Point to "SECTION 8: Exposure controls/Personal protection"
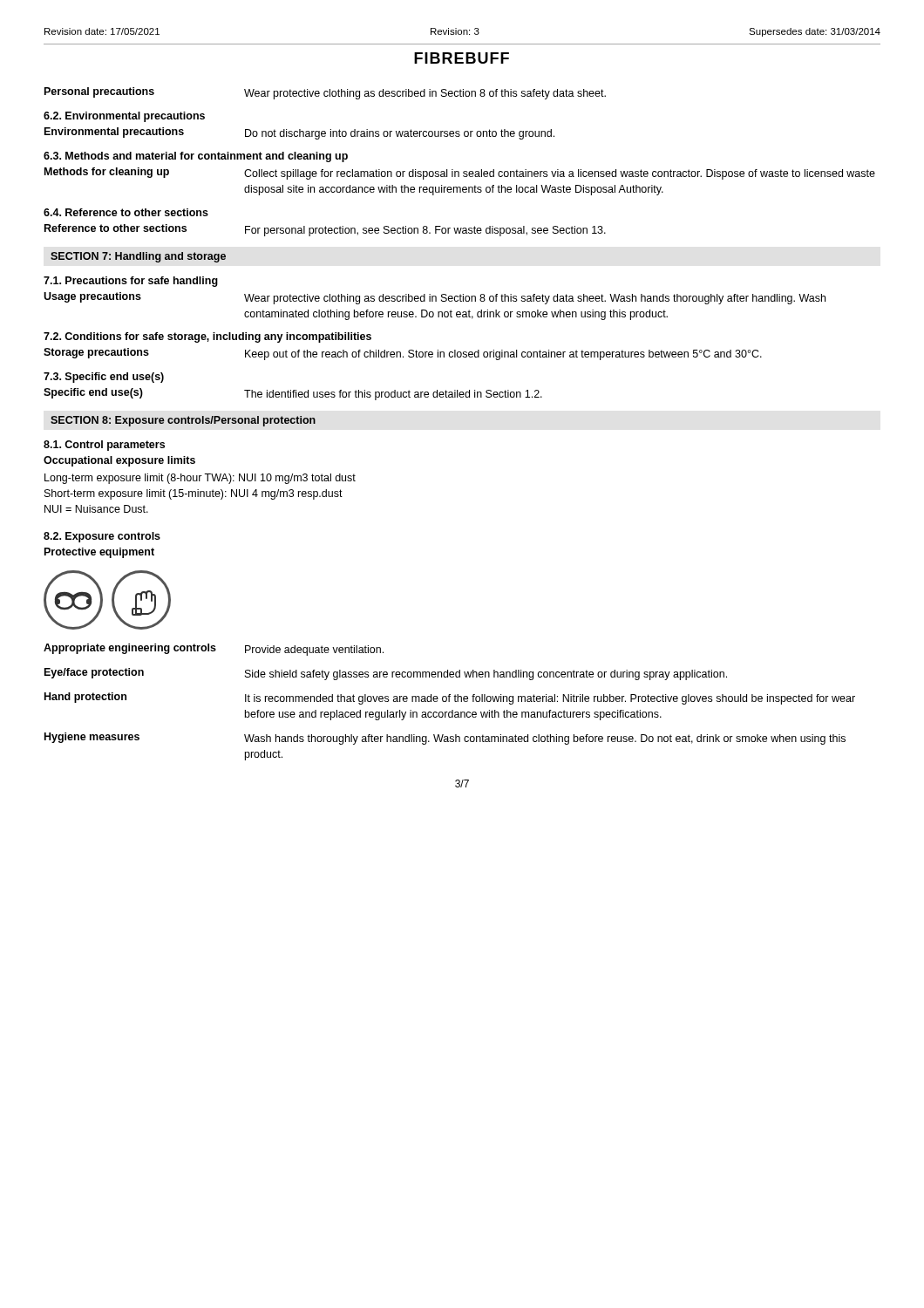 point(183,420)
